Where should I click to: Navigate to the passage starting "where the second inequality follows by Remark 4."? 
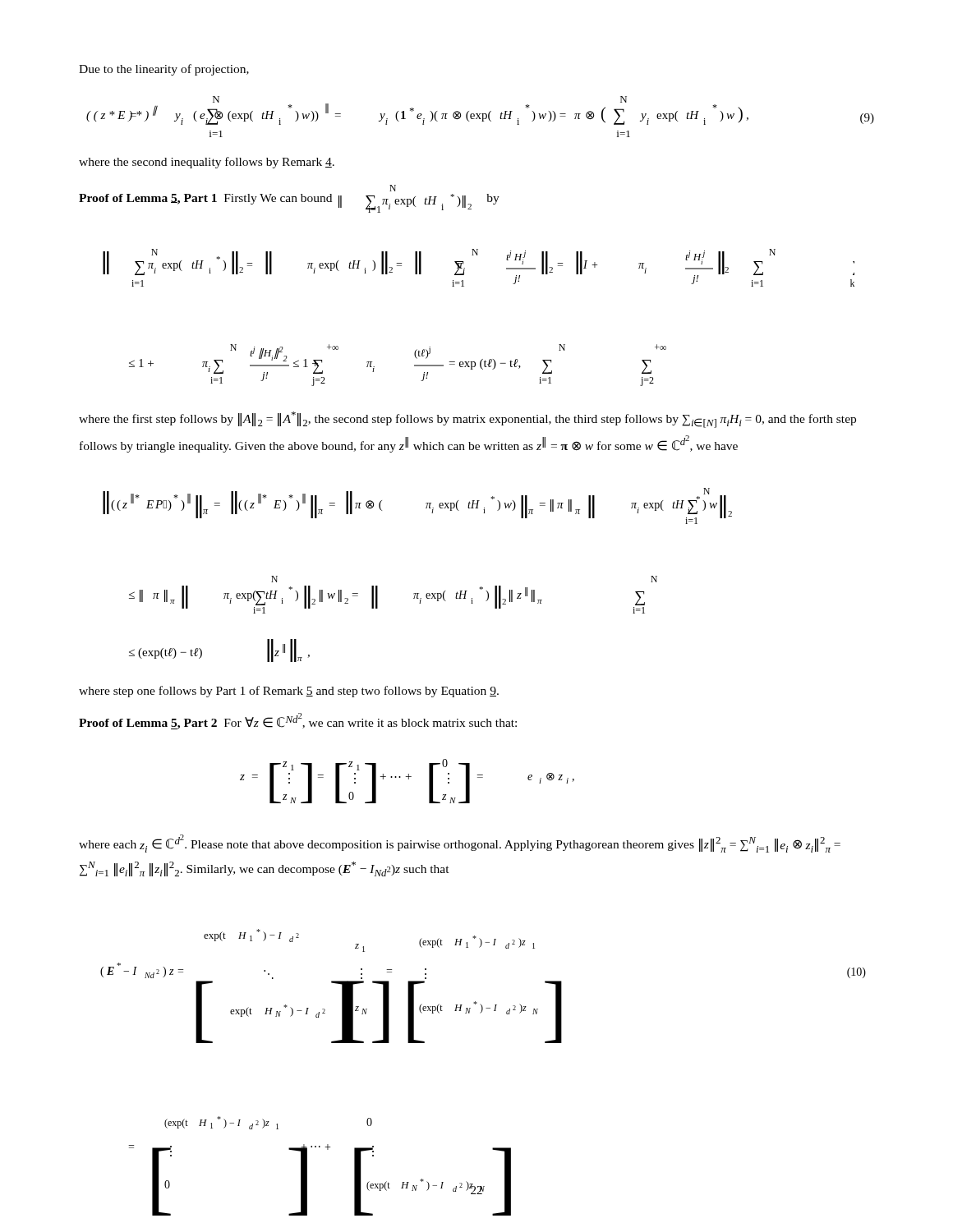click(207, 162)
